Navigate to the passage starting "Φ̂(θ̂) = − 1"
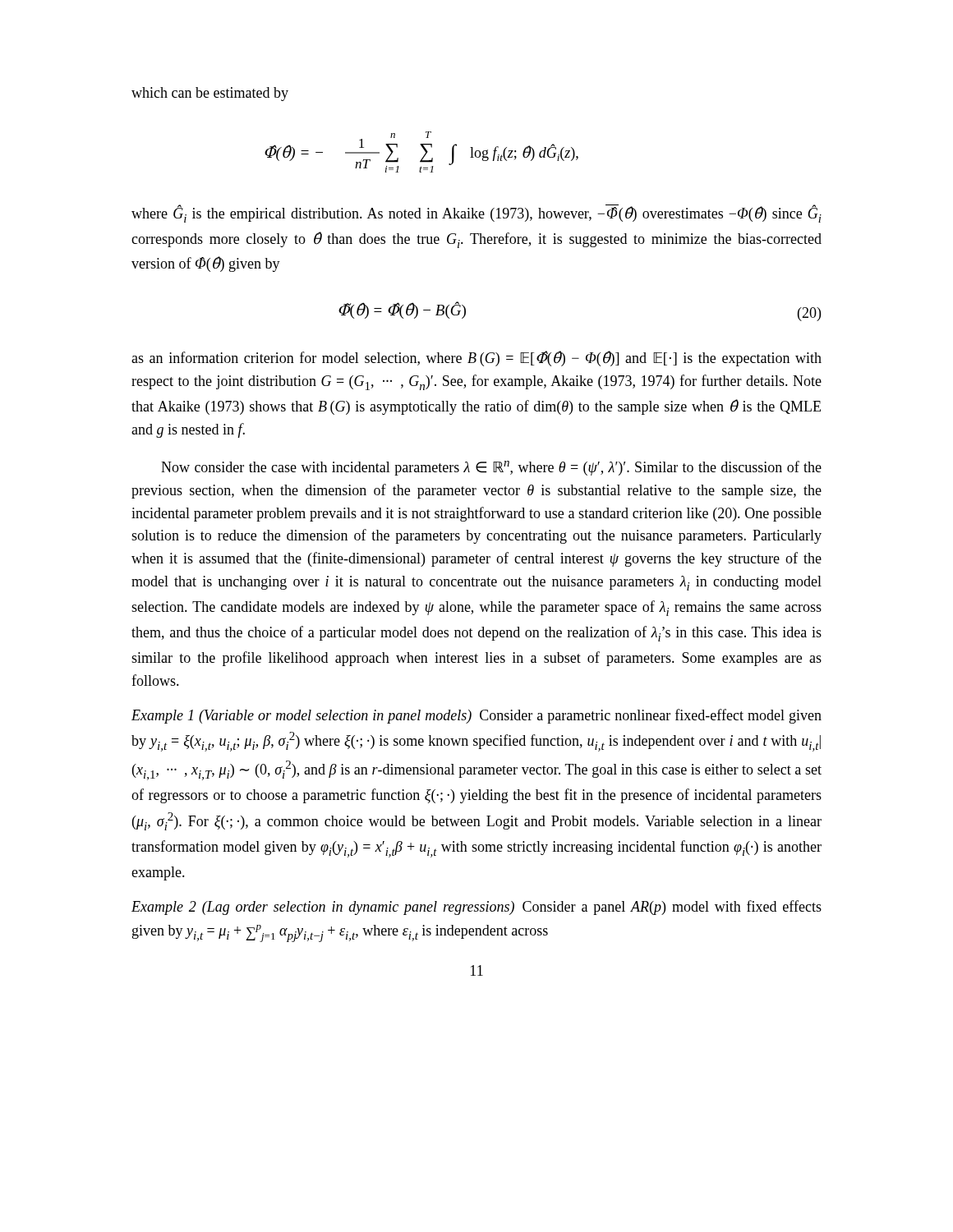The width and height of the screenshot is (953, 1232). click(x=476, y=152)
